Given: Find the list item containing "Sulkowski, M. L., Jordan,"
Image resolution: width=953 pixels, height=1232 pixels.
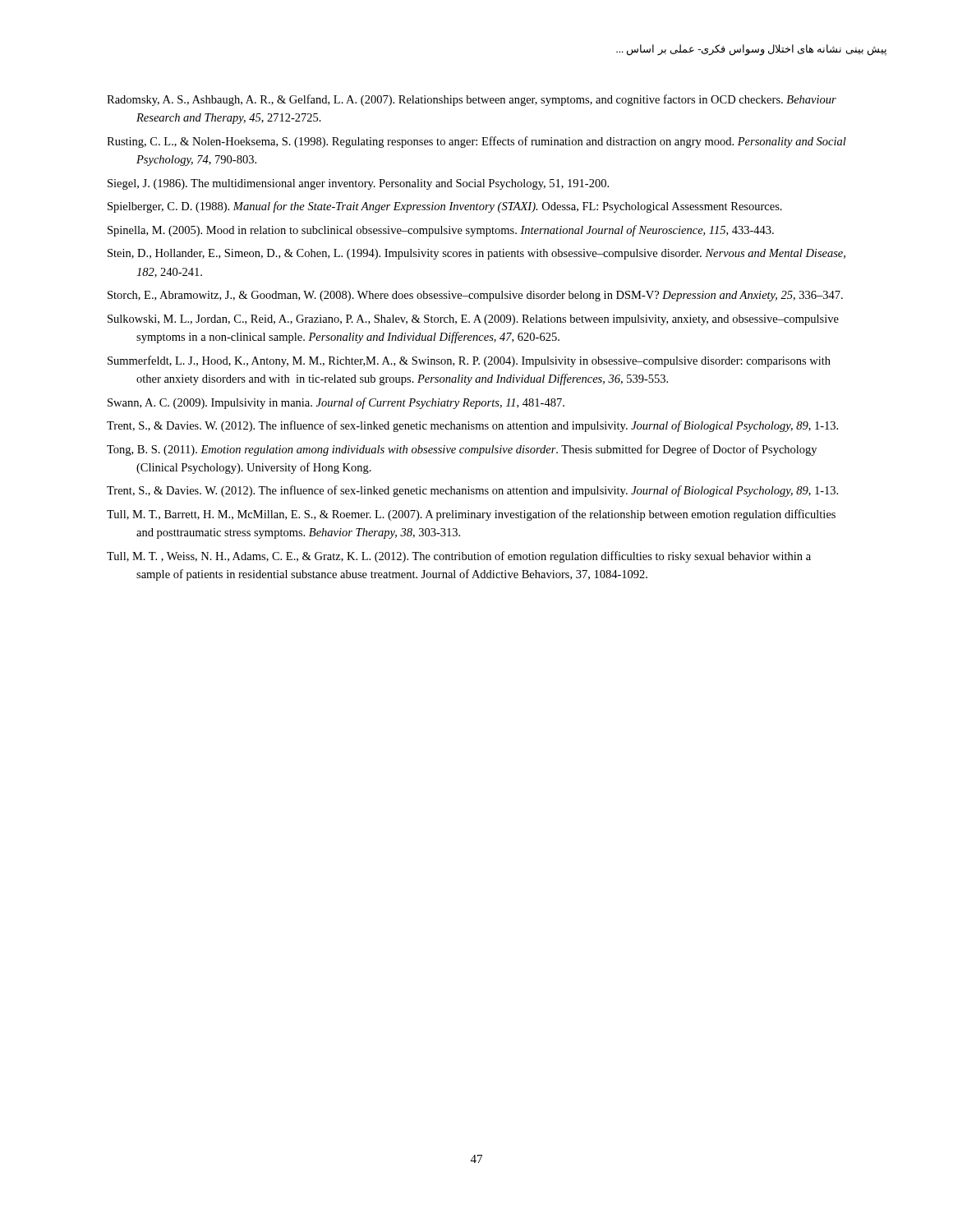Looking at the screenshot, I should (473, 328).
